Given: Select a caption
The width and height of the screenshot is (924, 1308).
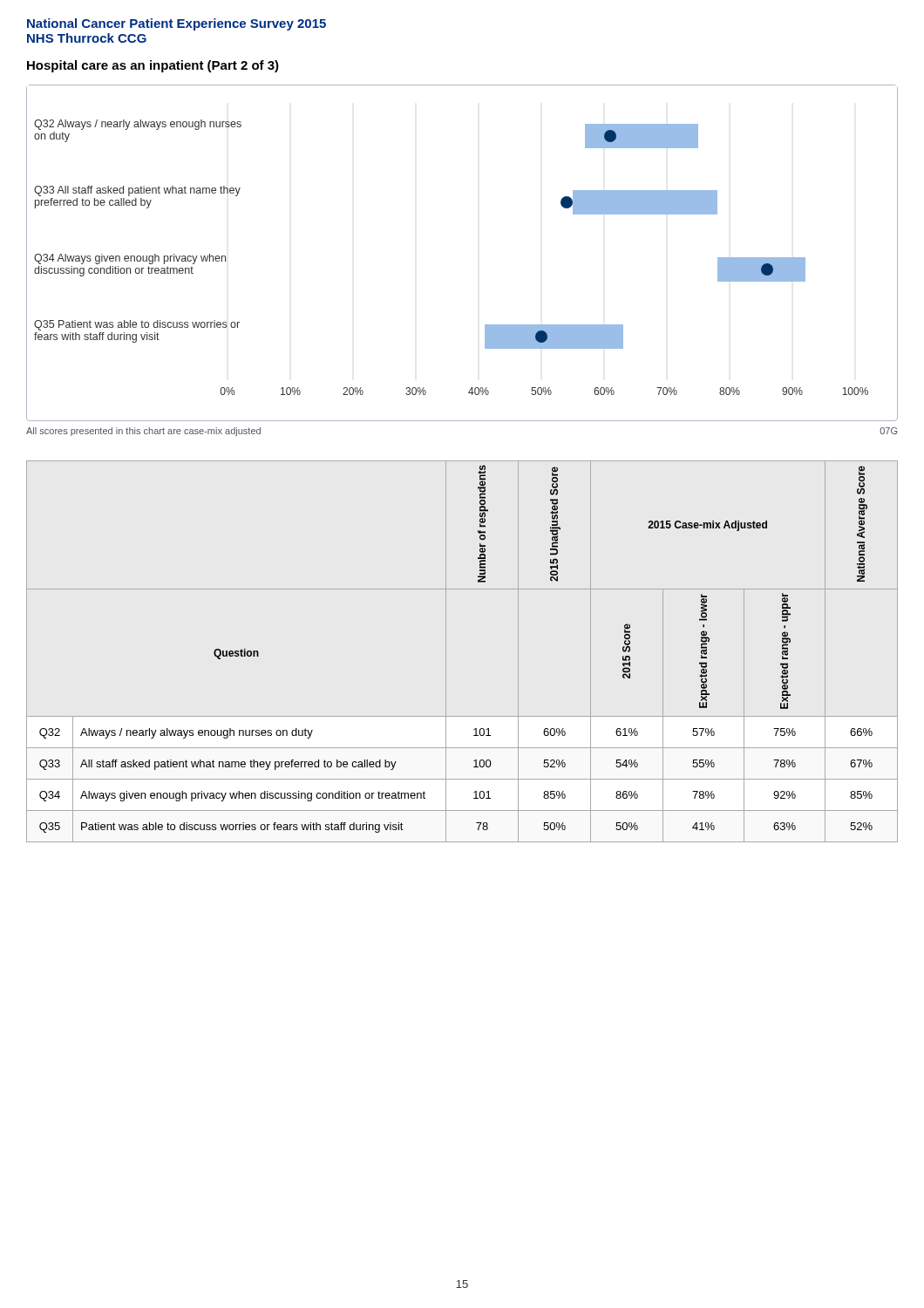Looking at the screenshot, I should point(462,431).
